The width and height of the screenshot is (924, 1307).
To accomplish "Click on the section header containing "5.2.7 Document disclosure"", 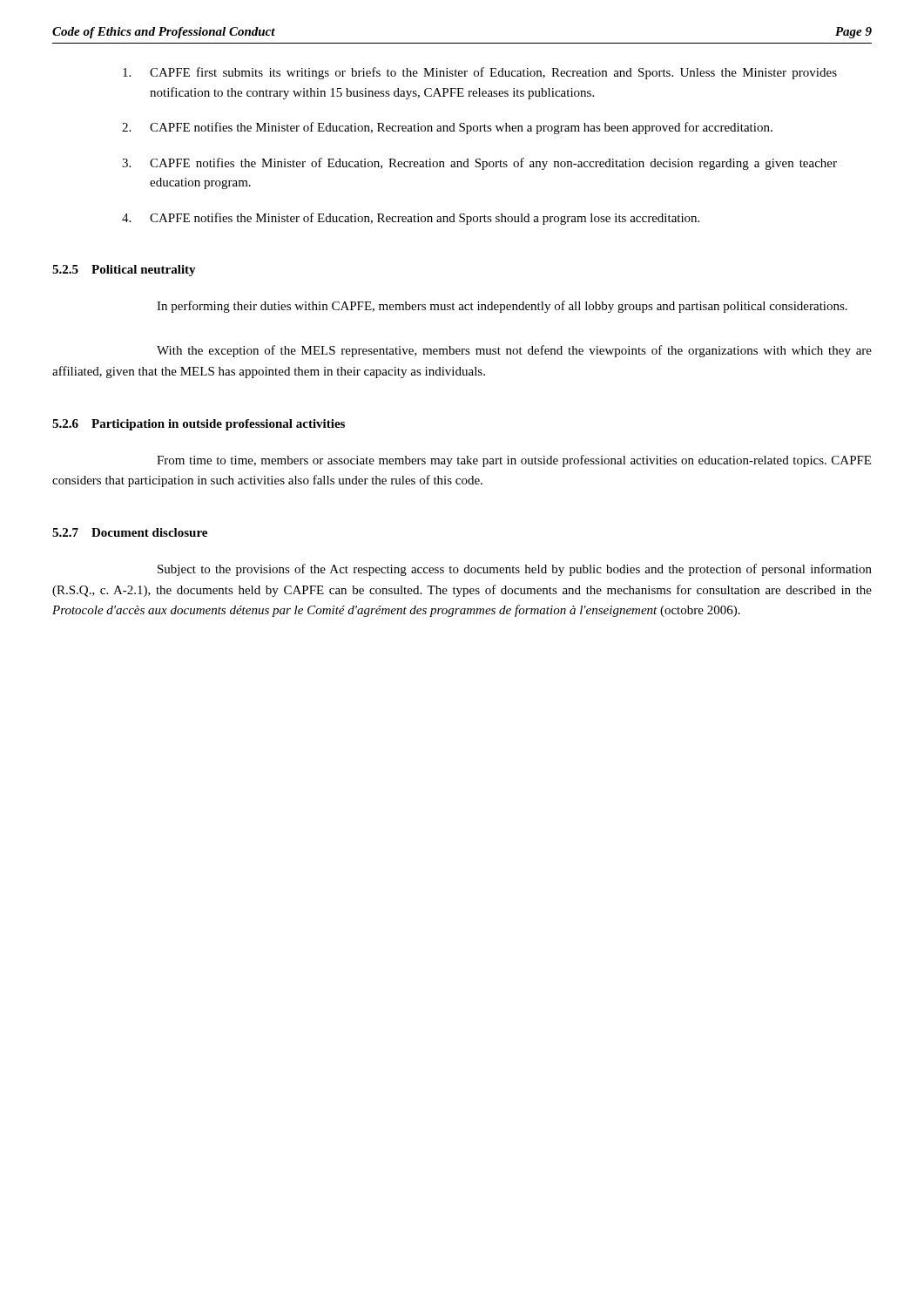I will pyautogui.click(x=130, y=533).
